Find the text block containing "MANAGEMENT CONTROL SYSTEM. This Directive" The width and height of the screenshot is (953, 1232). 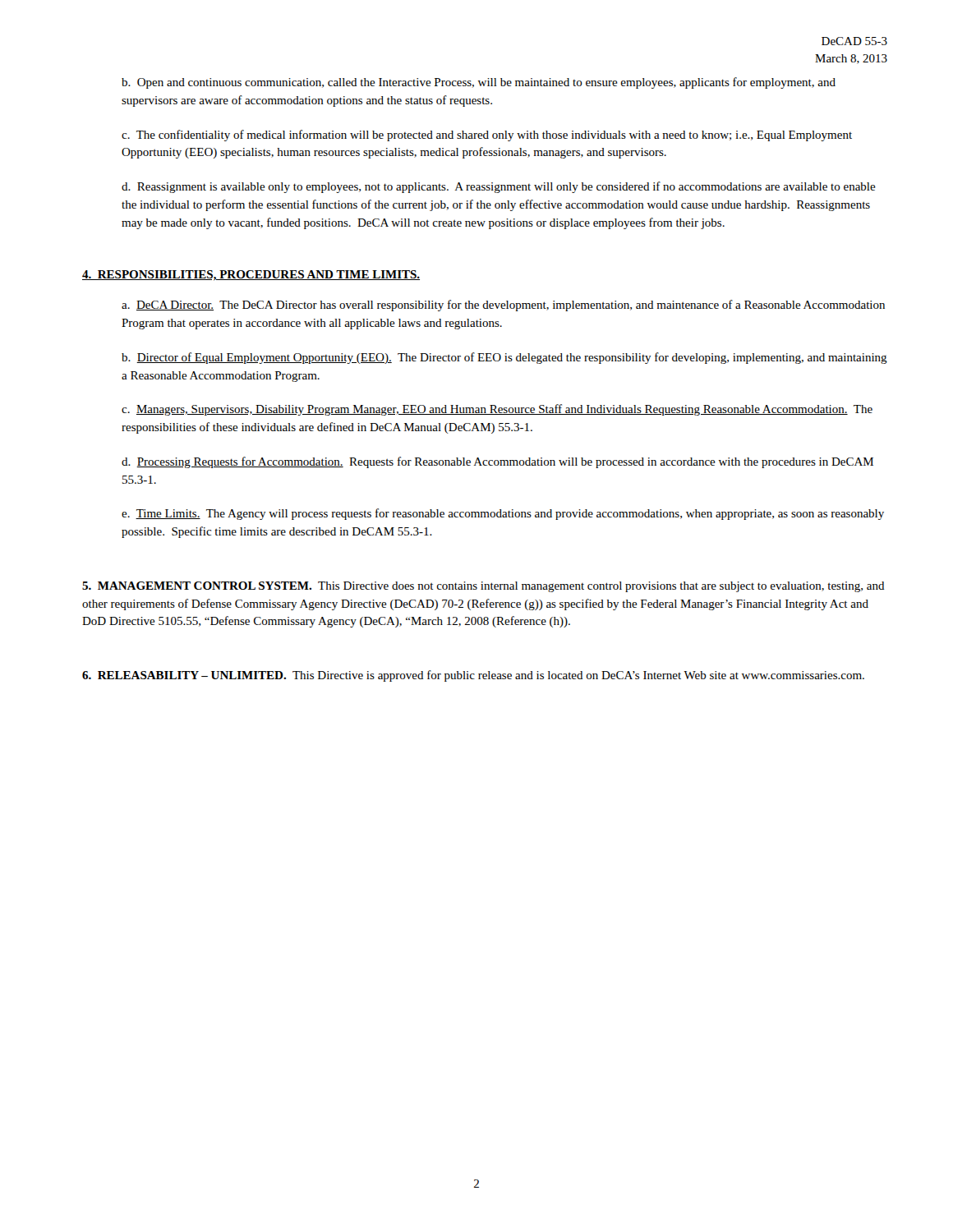click(485, 604)
